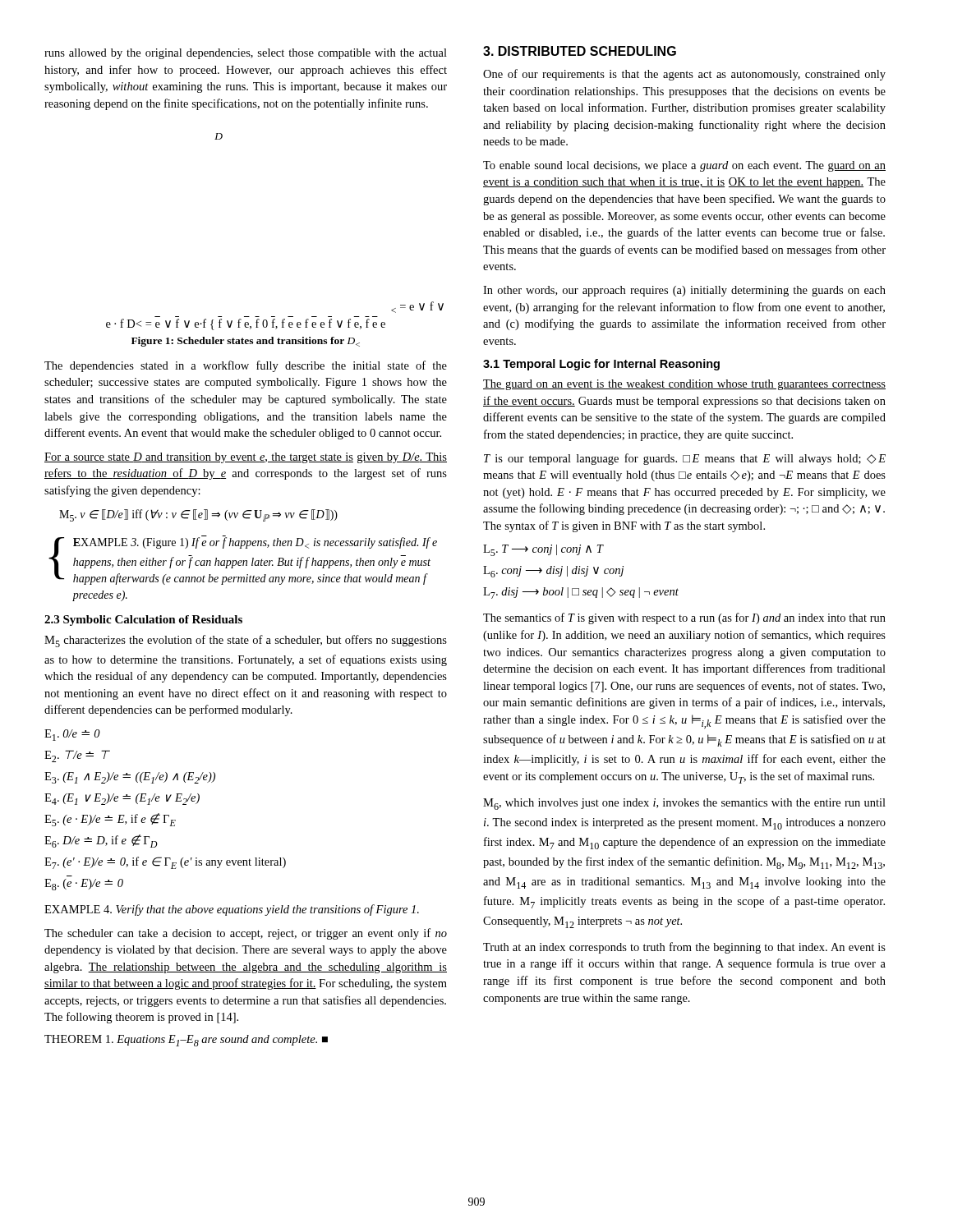This screenshot has width=953, height=1232.
Task: Locate the block of text that opens with "The semantics of T is given with respect"
Action: [x=684, y=699]
